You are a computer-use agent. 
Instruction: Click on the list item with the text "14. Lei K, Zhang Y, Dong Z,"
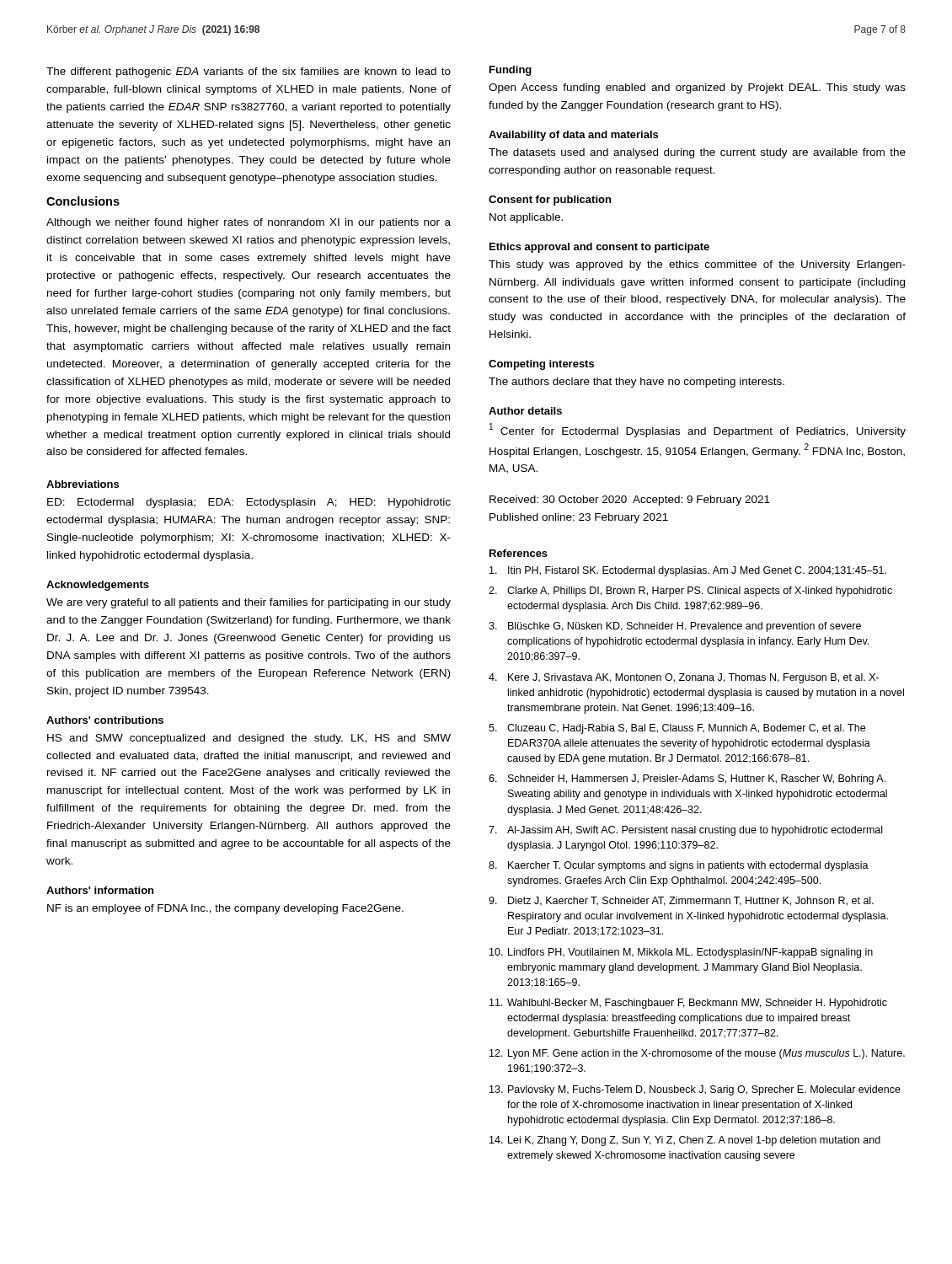(x=697, y=1148)
